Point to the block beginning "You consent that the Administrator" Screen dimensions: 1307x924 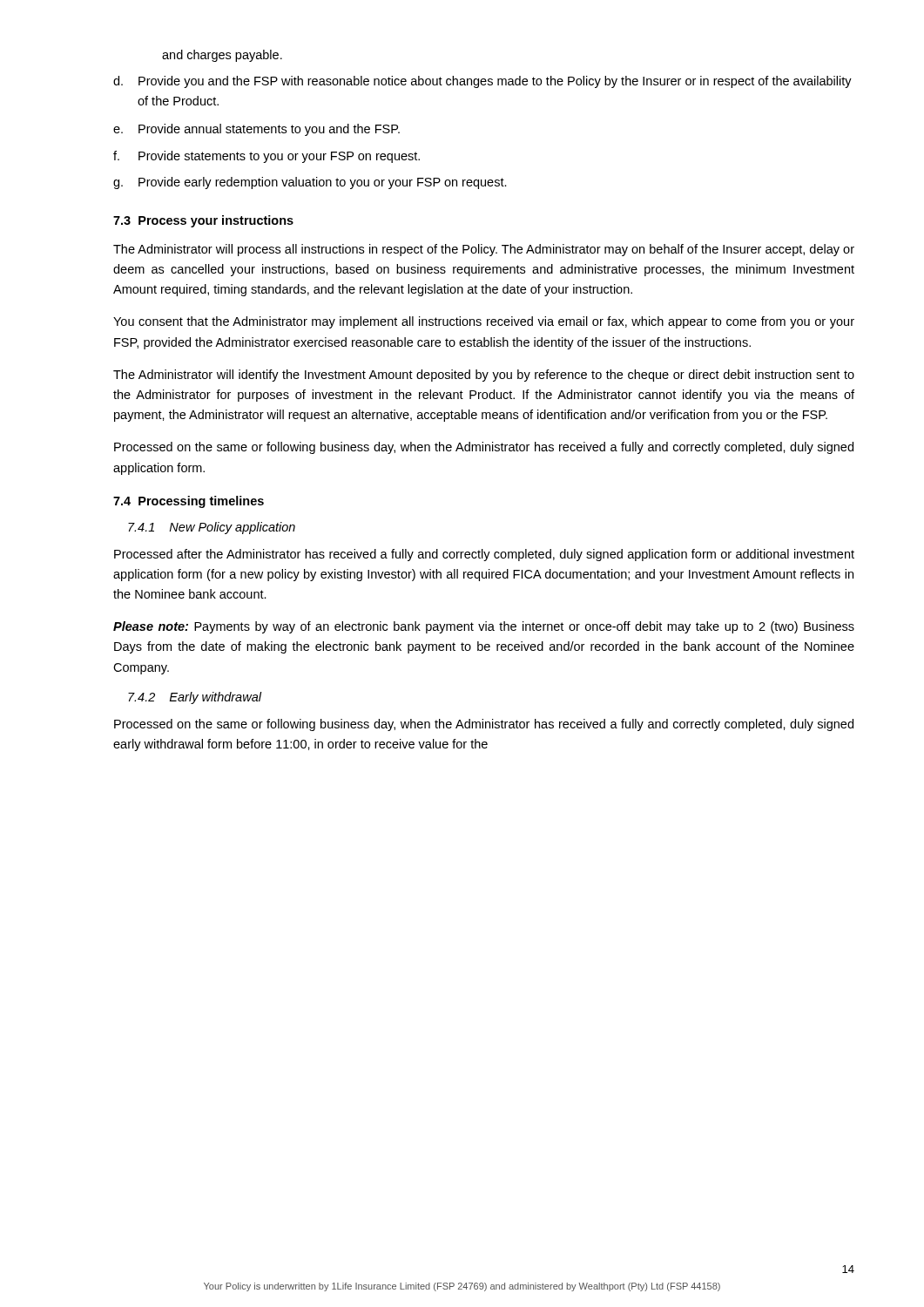tap(484, 332)
